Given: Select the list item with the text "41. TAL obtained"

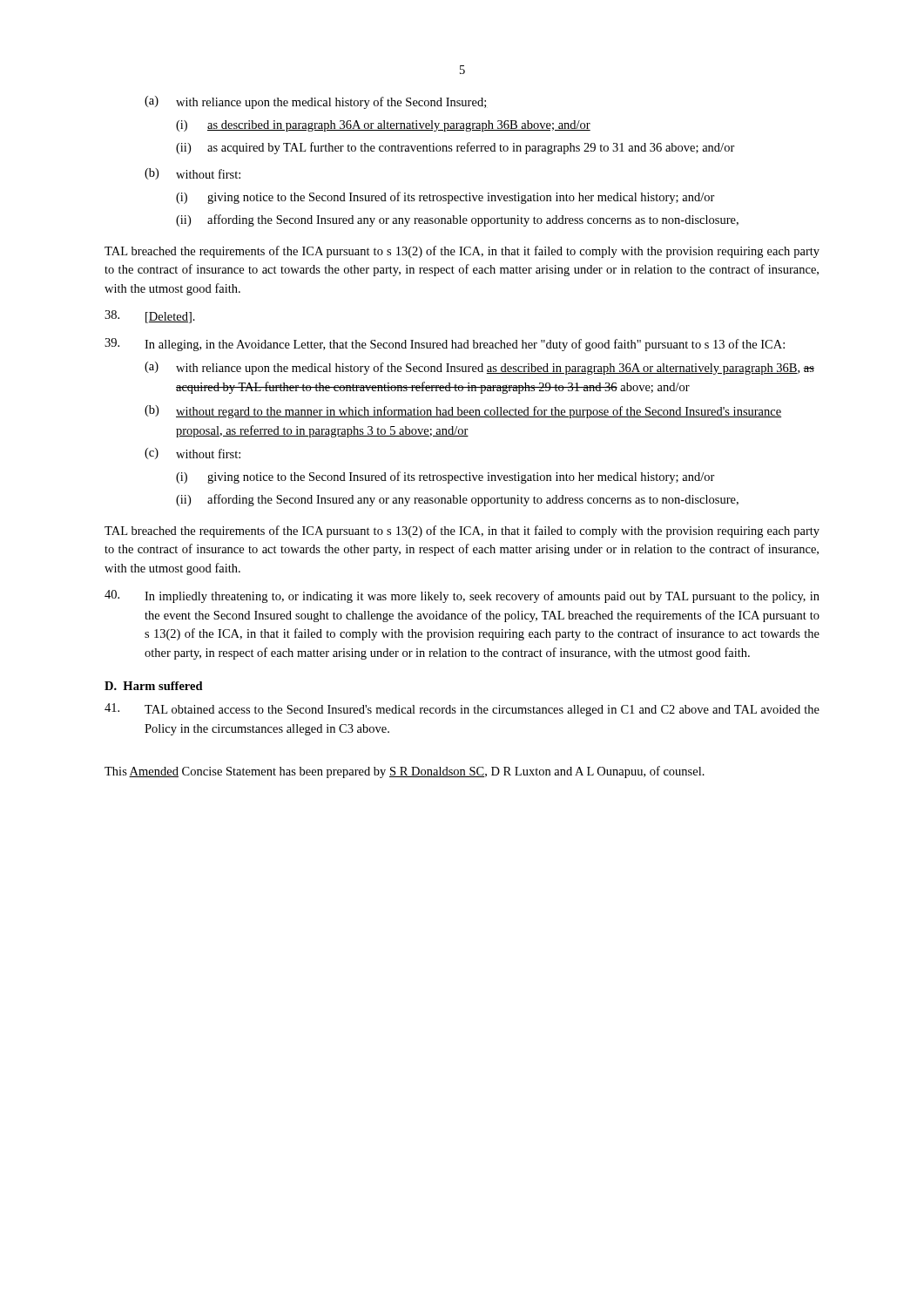Looking at the screenshot, I should click(x=462, y=719).
